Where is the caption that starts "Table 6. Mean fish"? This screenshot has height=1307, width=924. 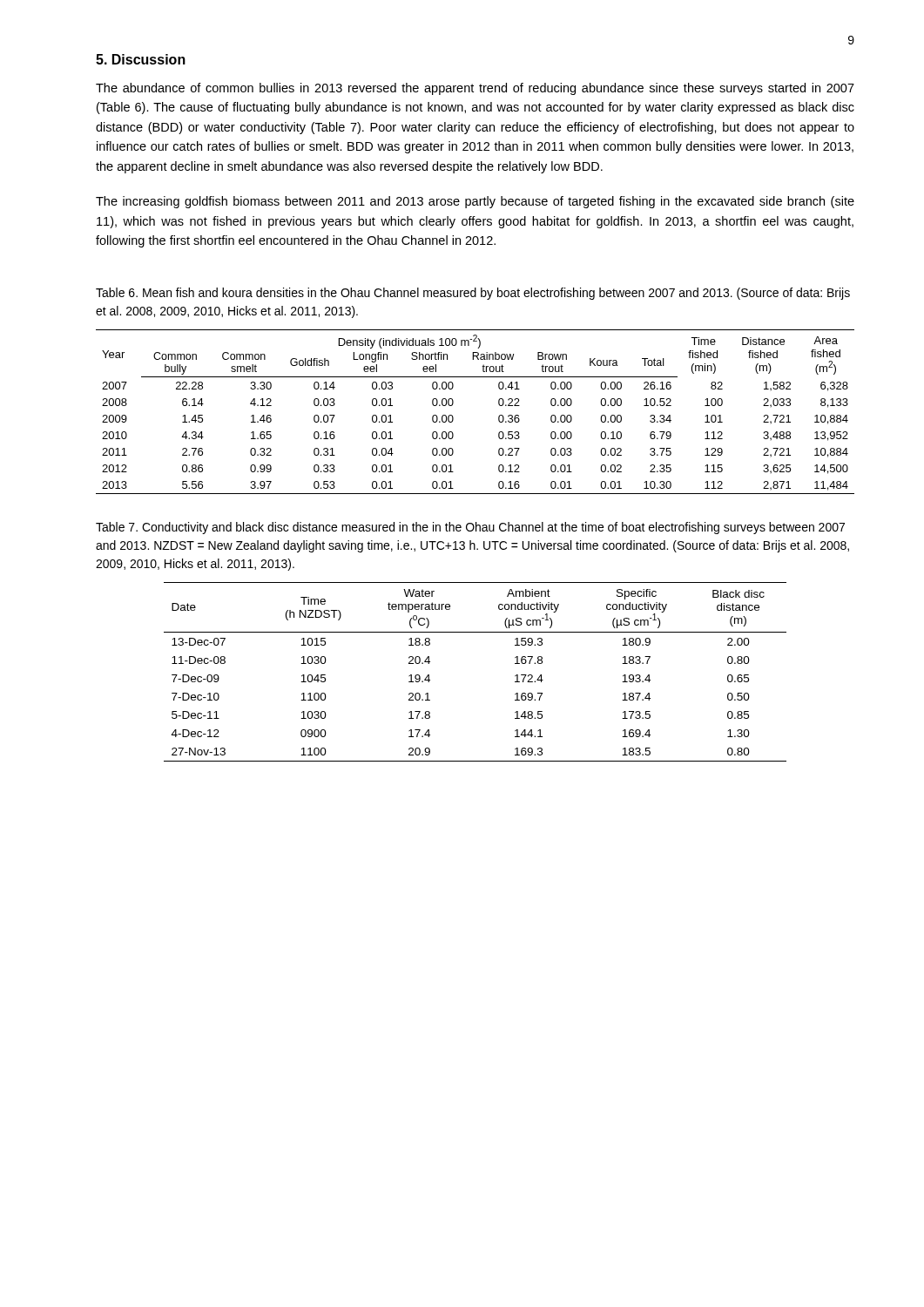(473, 302)
